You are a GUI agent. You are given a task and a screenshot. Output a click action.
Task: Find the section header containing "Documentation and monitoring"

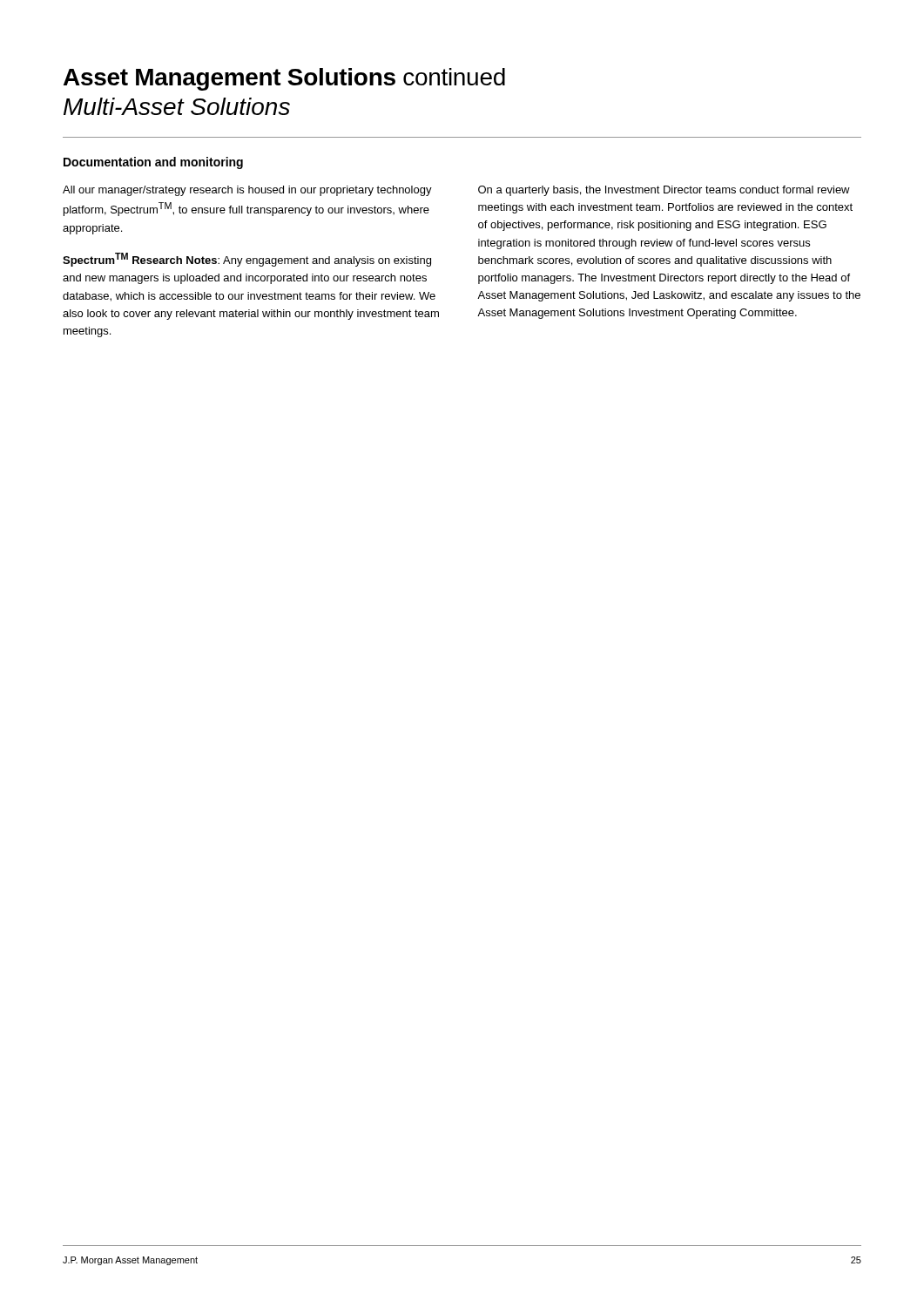pos(153,162)
